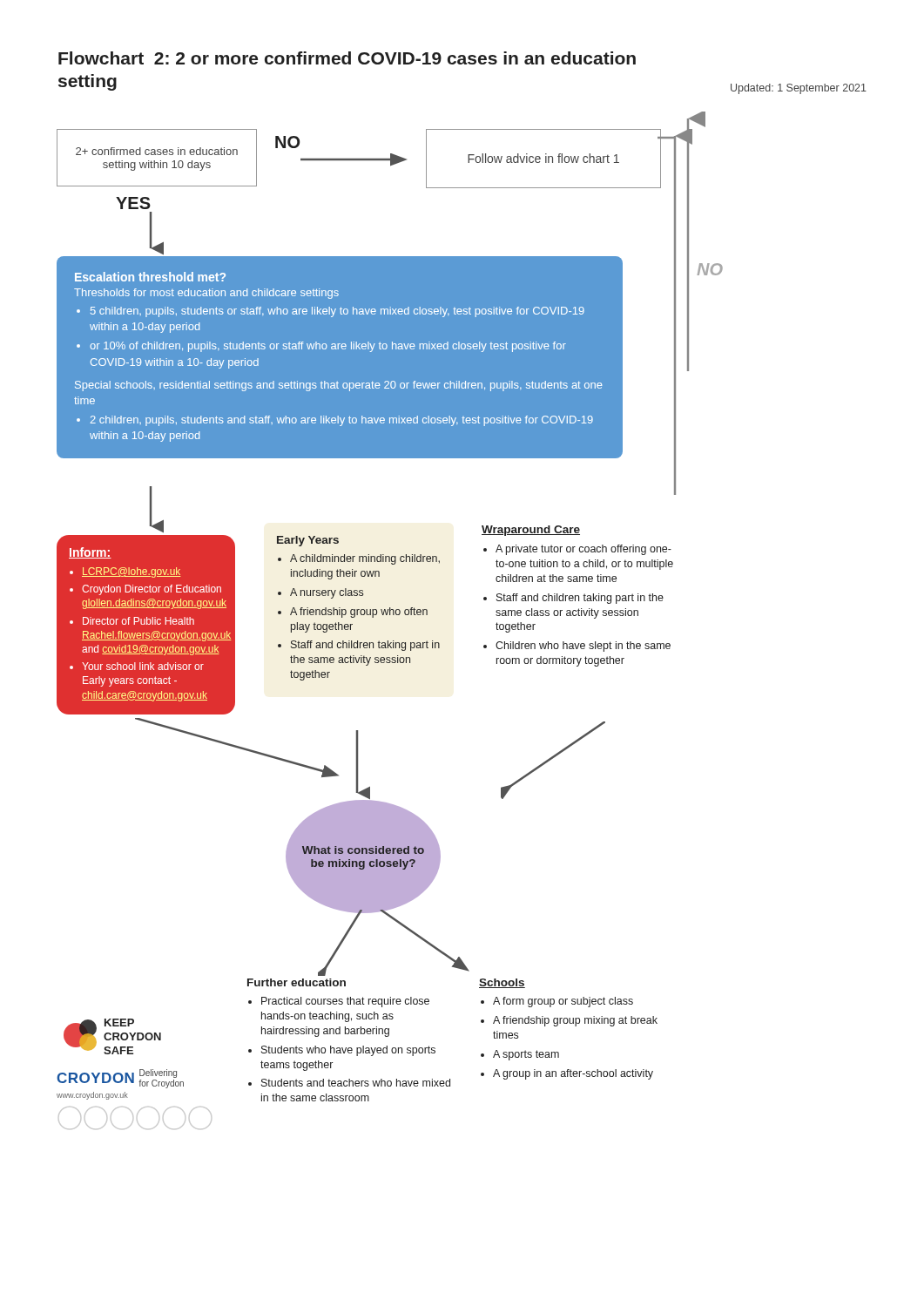Locate the title that opens with "Flowchart 2: 2 or more confirmed COVID-19"
The height and width of the screenshot is (1307, 924).
tap(349, 70)
